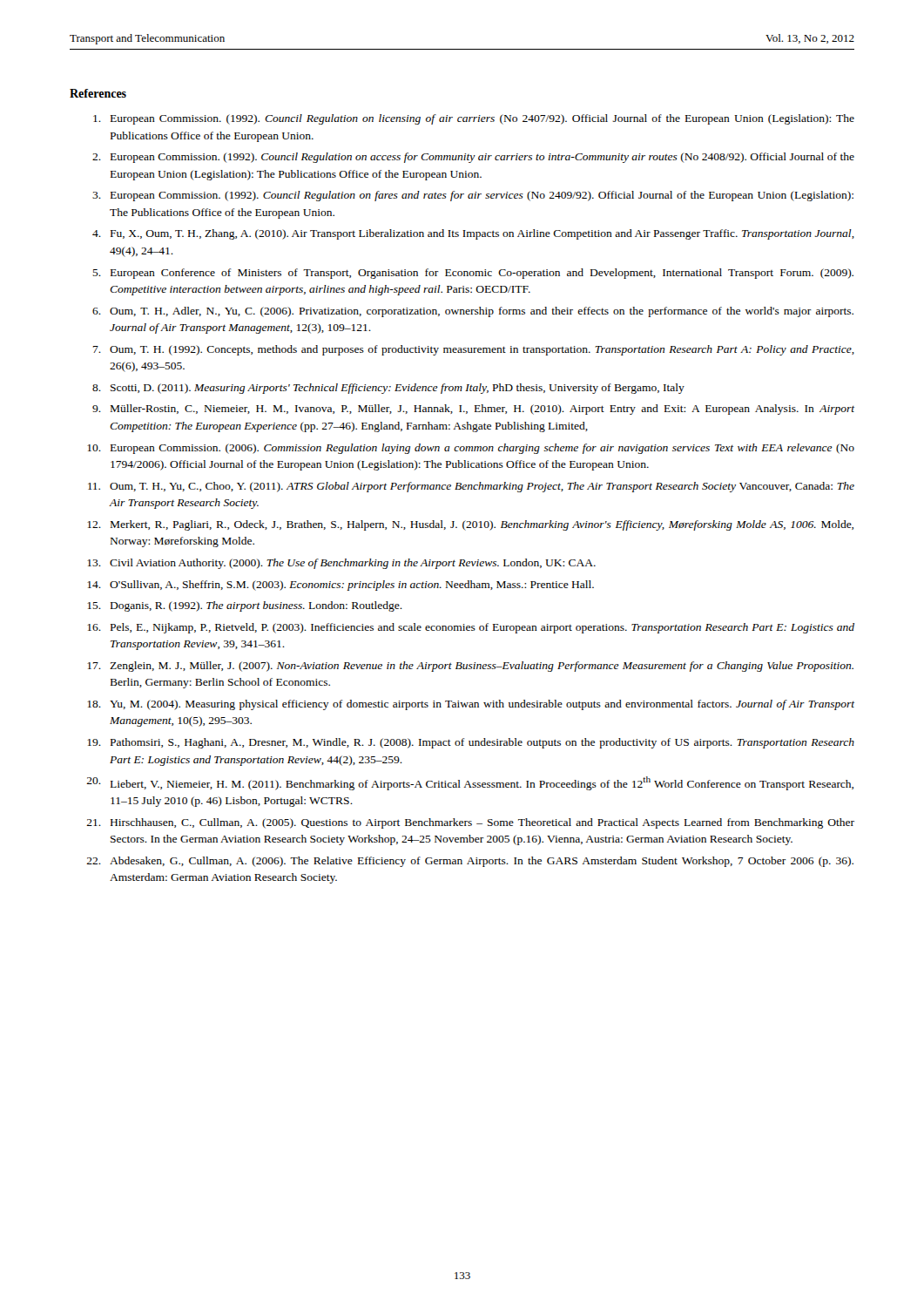Select the text block starting "13. Civil Aviation Authority. (2000)."
924x1307 pixels.
(462, 563)
